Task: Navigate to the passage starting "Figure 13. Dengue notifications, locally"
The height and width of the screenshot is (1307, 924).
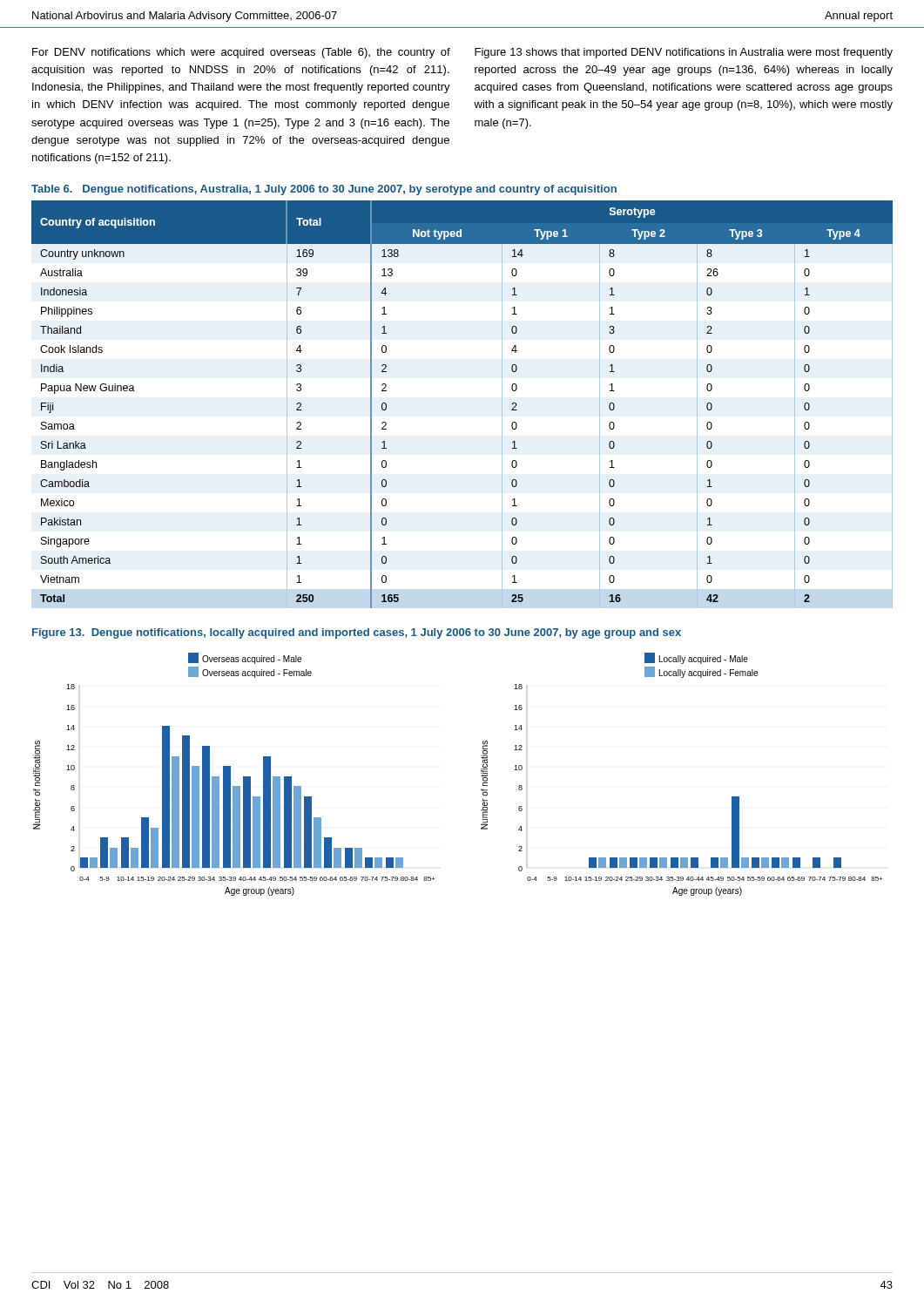Action: click(356, 632)
